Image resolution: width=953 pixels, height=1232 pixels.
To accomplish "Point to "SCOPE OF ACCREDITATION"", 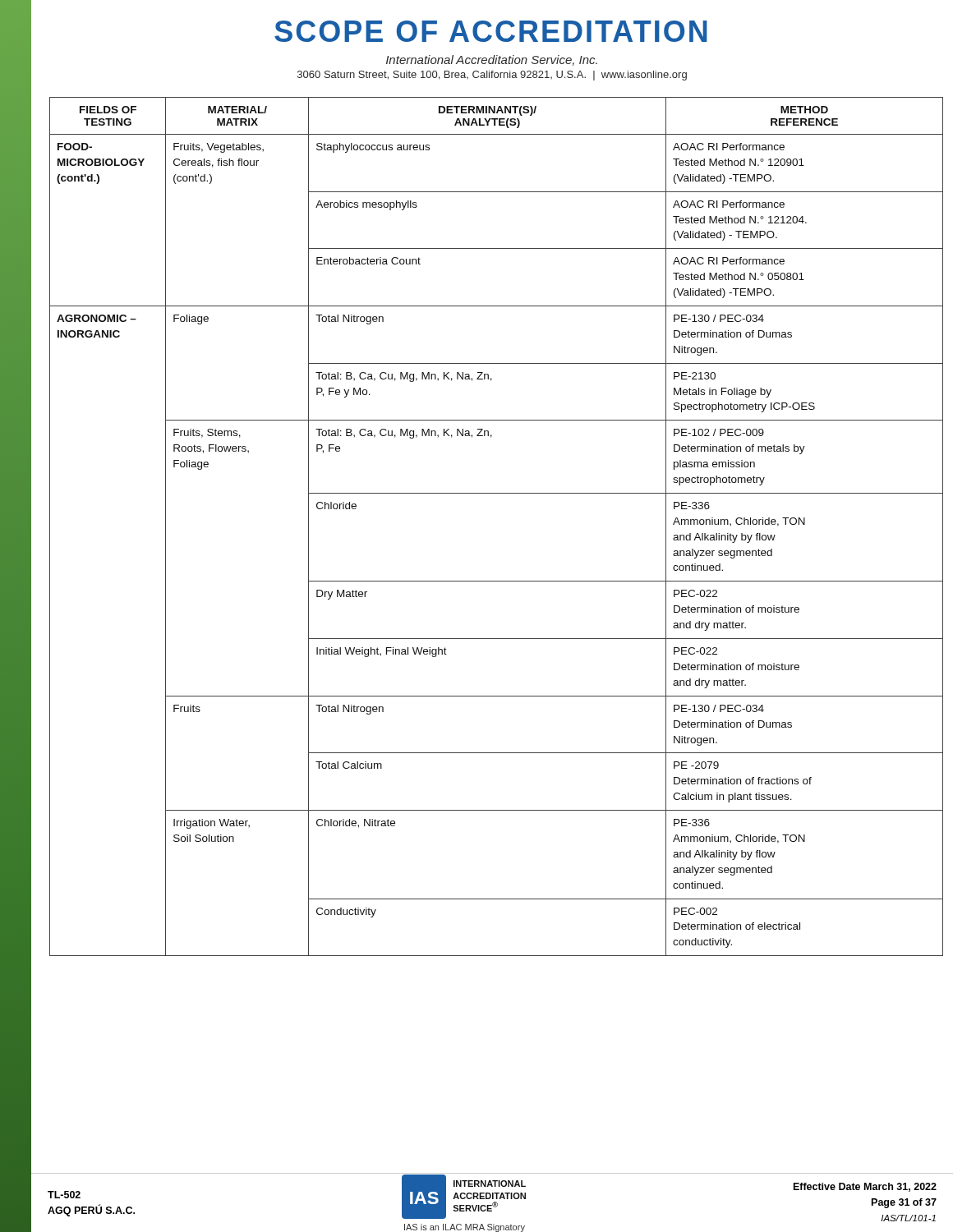I will 492,32.
